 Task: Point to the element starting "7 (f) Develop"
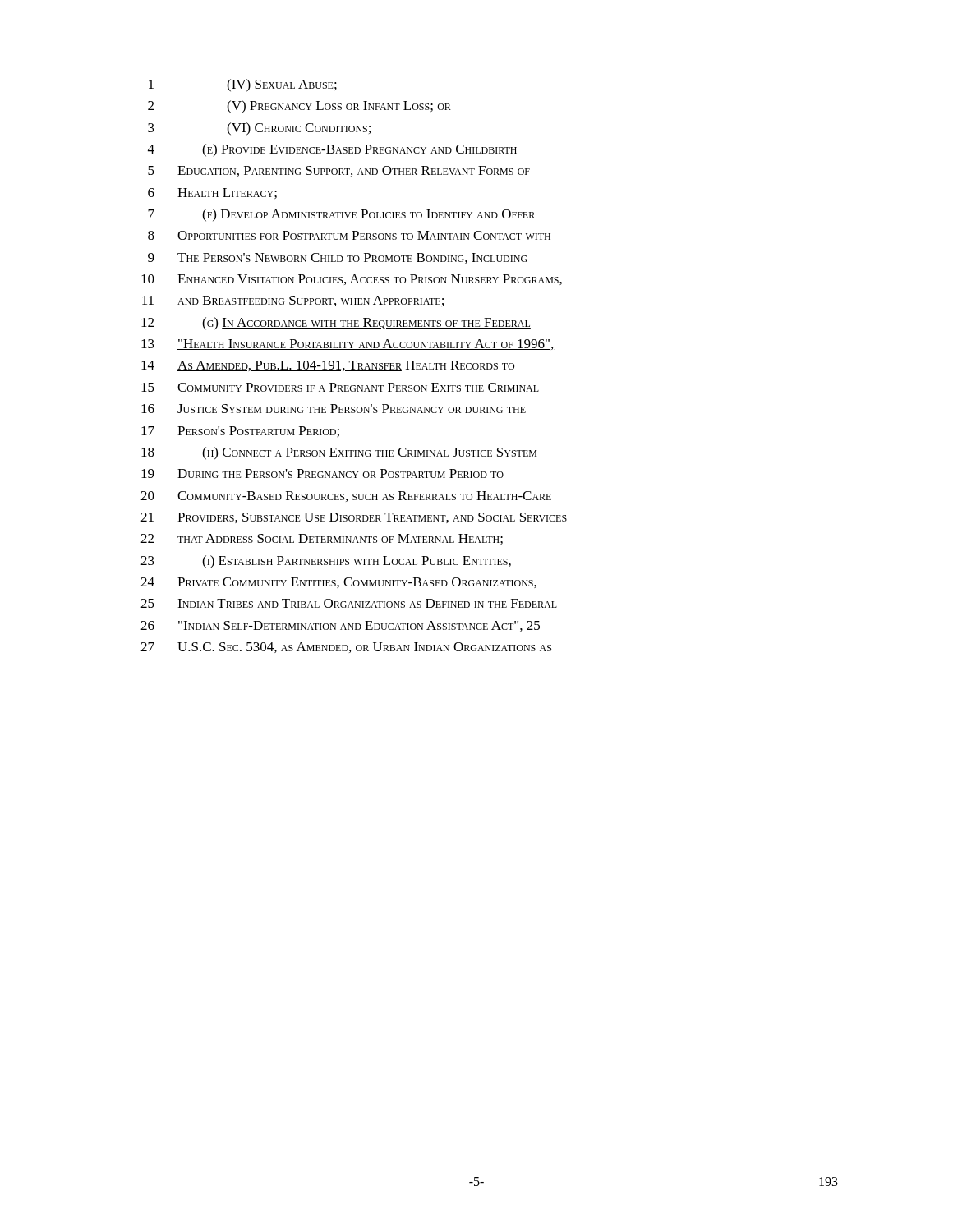coord(476,215)
